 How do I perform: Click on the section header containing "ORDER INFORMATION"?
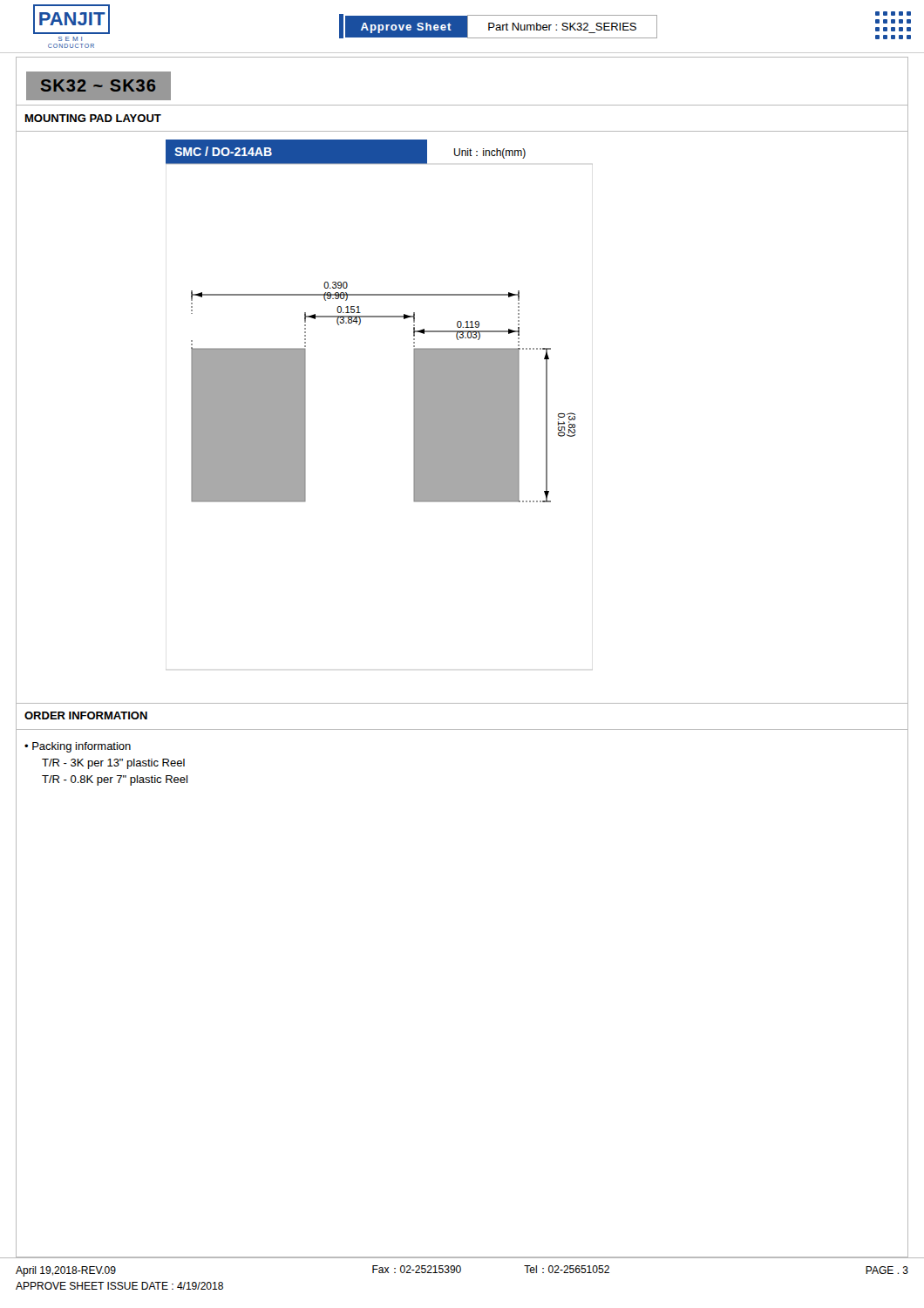click(x=86, y=715)
